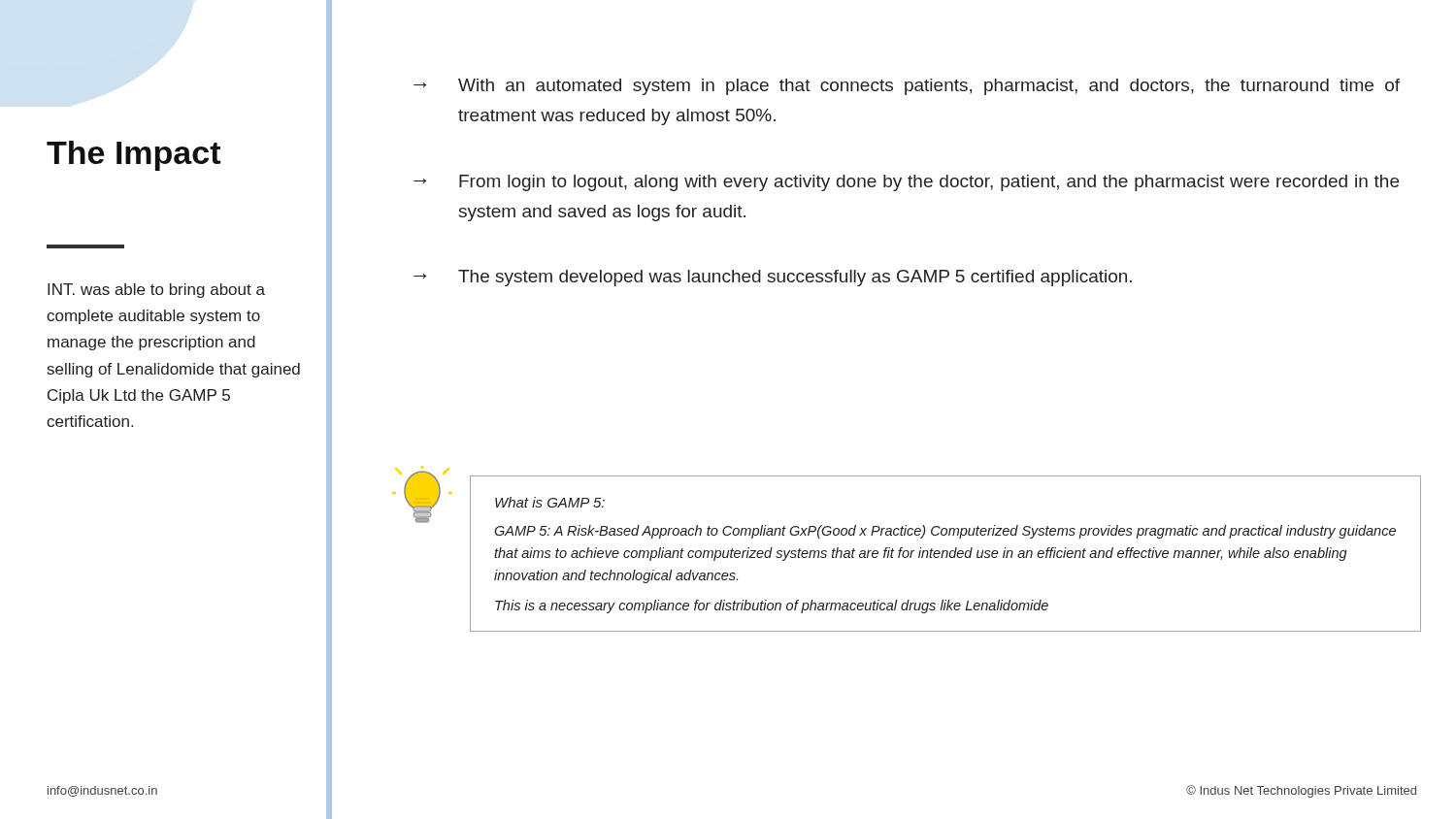Point to the text block starting "→ With an automated system in place that"
The height and width of the screenshot is (819, 1456).
coord(905,100)
